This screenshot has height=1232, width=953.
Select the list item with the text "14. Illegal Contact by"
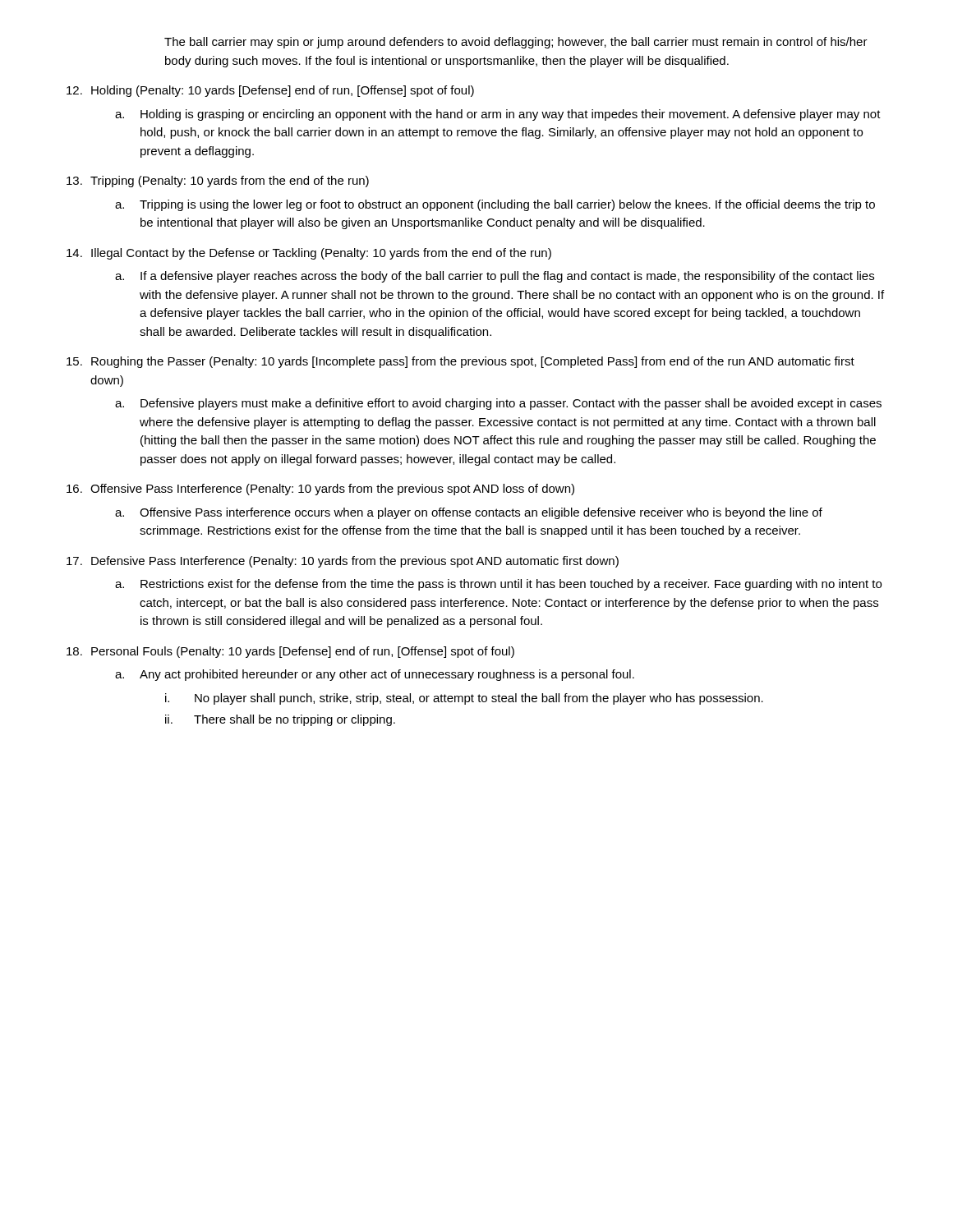pyautogui.click(x=476, y=292)
